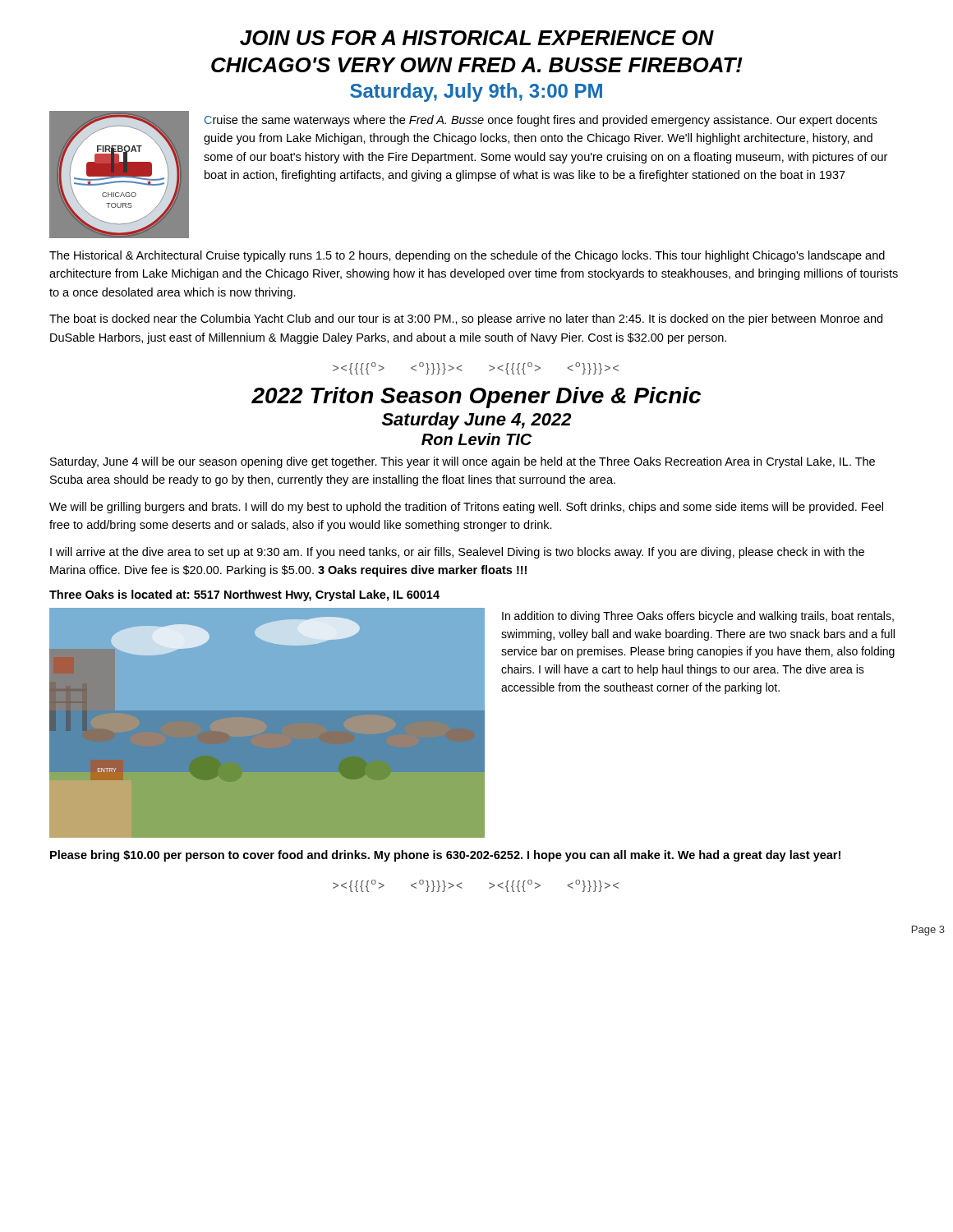Find the block starting "JOIN US FOR A HISTORICAL EXPERIENCE ONCHICAGO'S VERY"
Image resolution: width=953 pixels, height=1232 pixels.
click(476, 64)
